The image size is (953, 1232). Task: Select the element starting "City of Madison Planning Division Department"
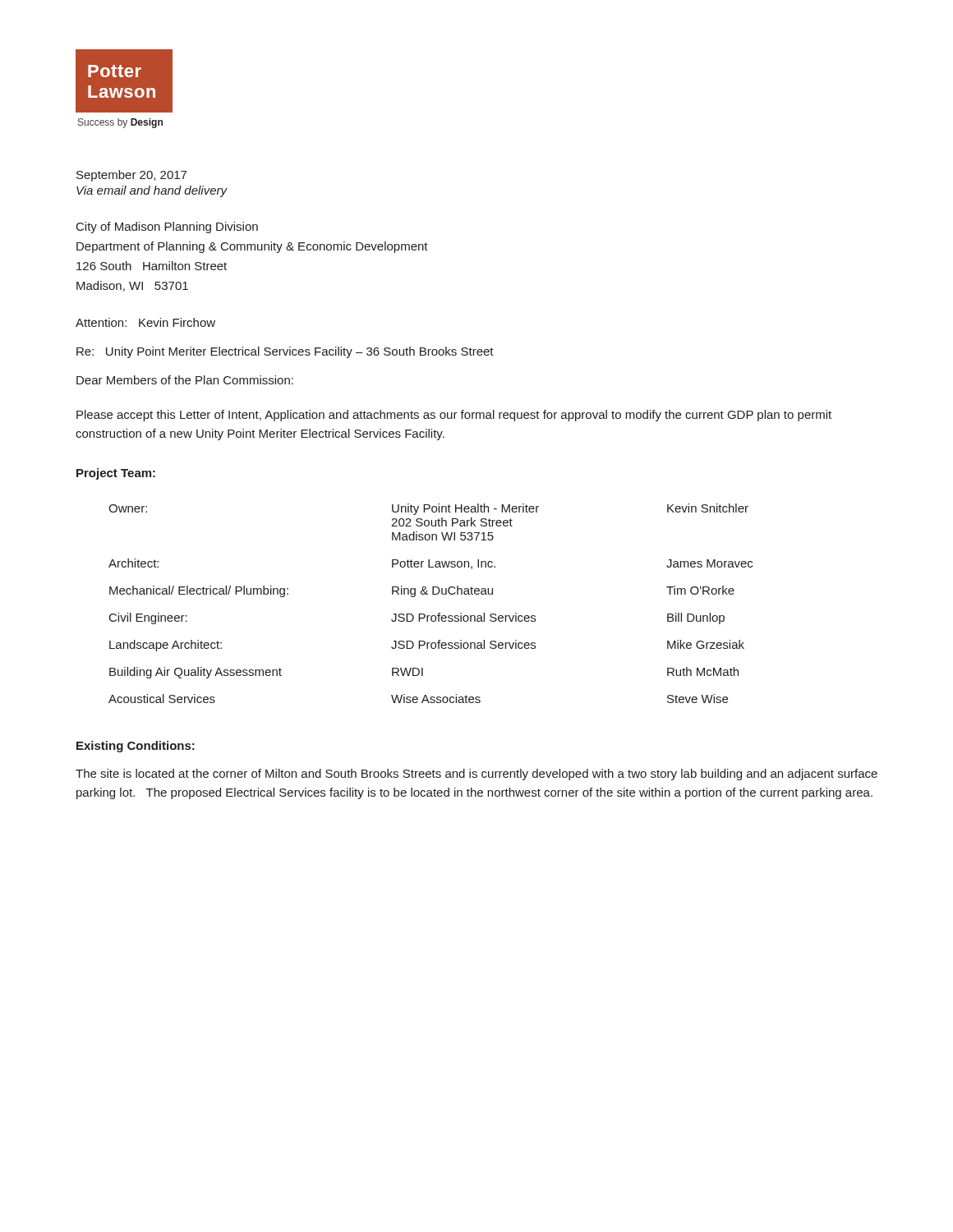(x=252, y=256)
